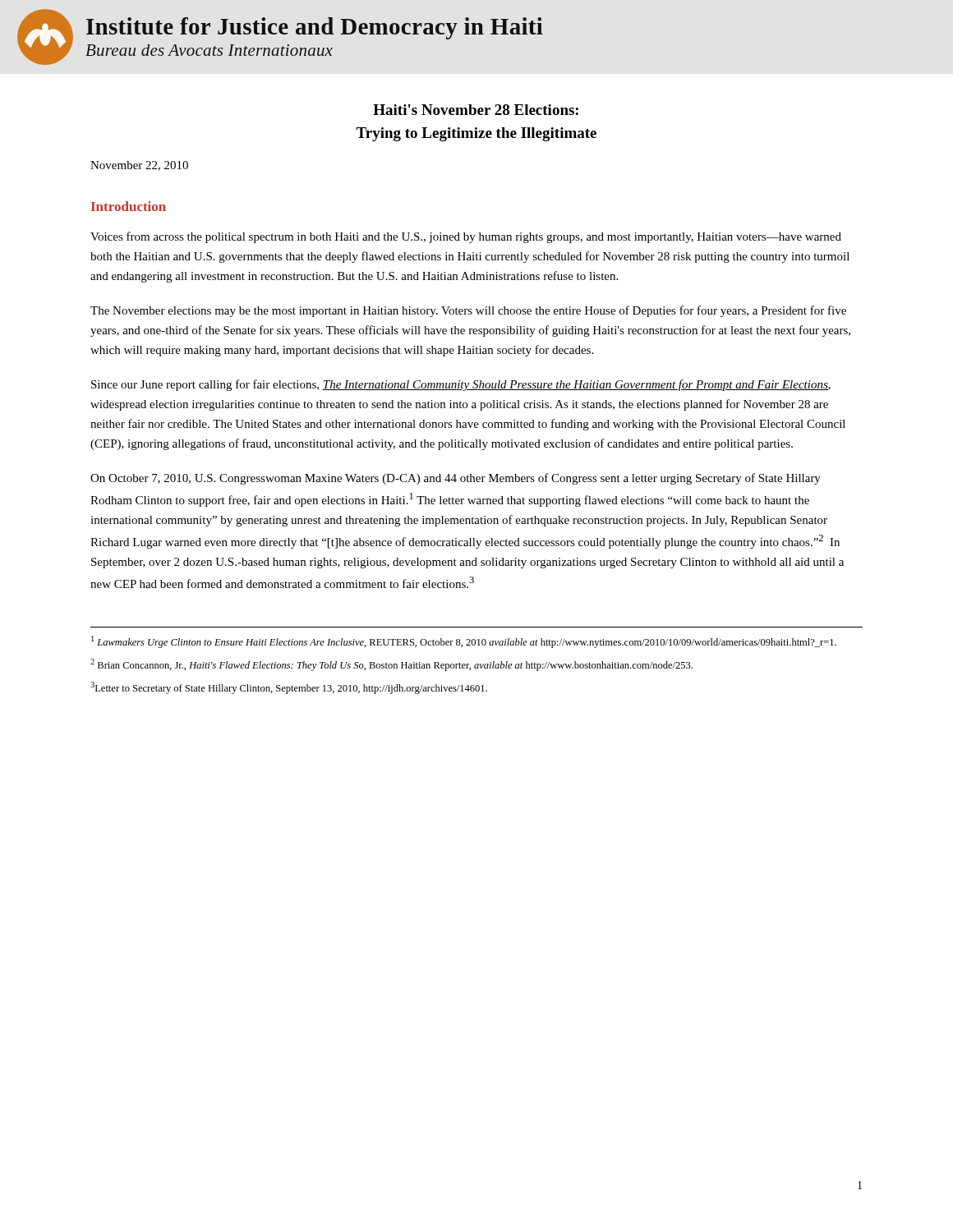This screenshot has height=1232, width=953.
Task: Click on the text block starting "Voices from across the political spectrum in"
Action: tap(470, 256)
